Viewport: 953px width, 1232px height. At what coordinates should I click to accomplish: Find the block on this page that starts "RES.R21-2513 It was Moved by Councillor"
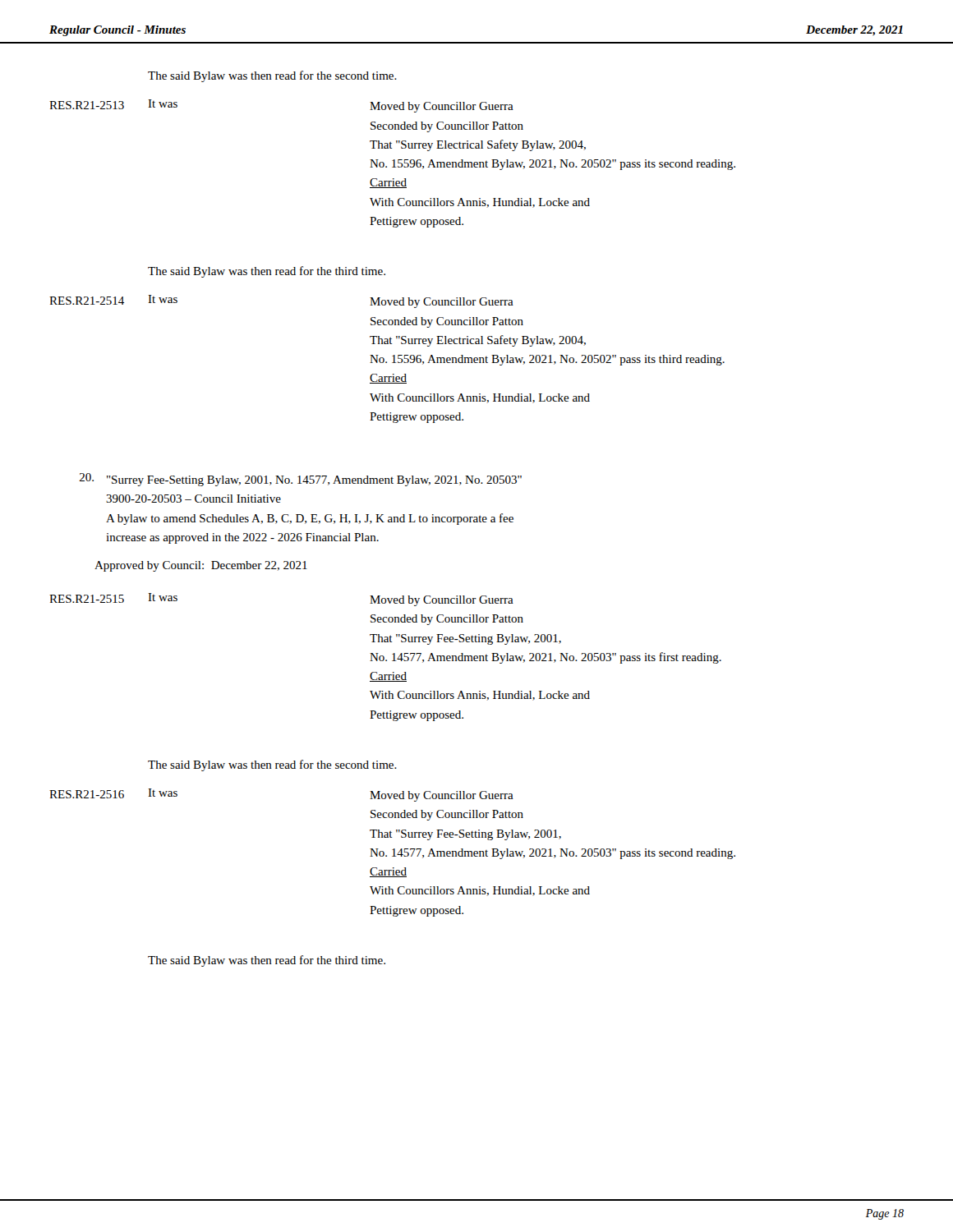coord(476,164)
